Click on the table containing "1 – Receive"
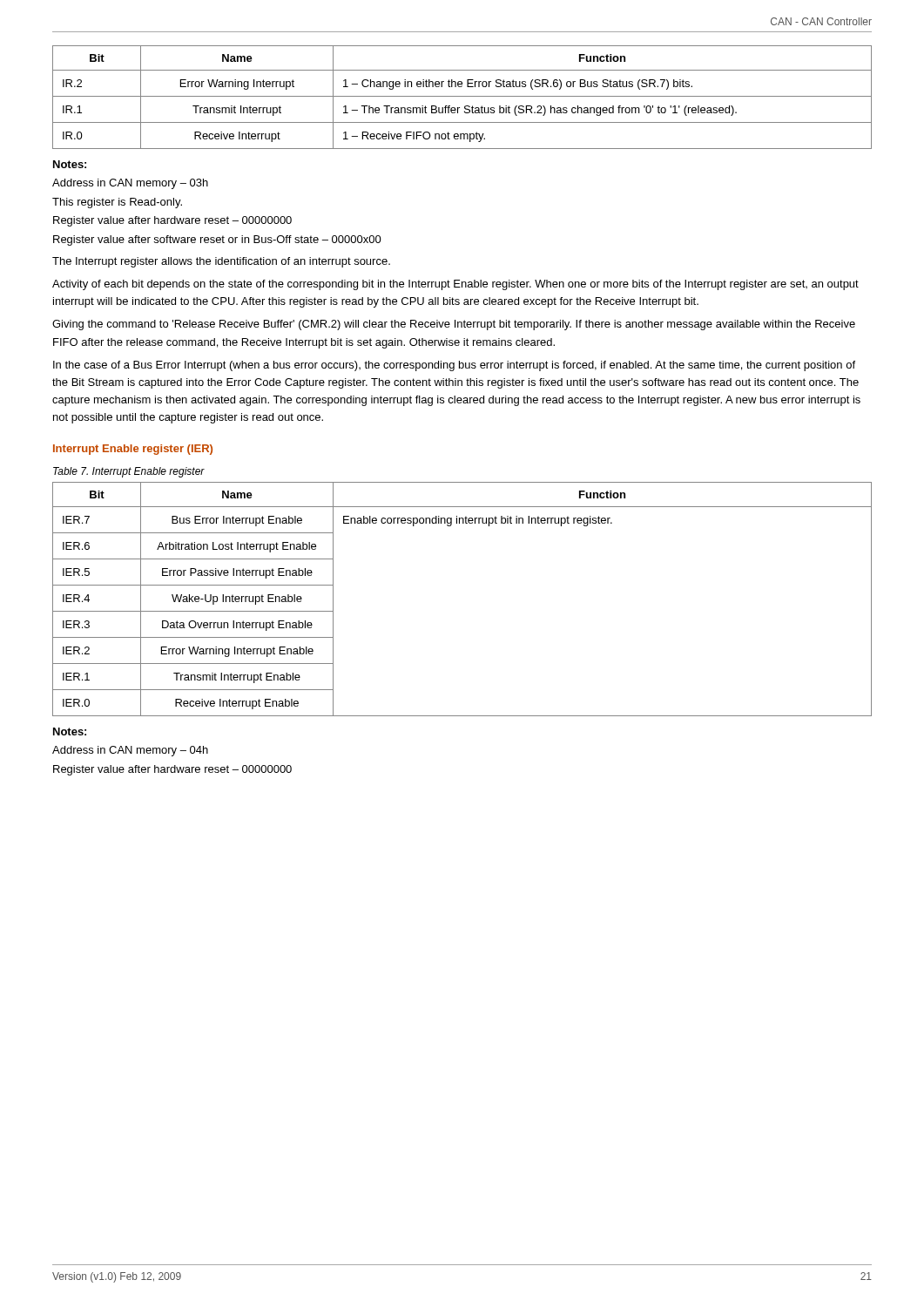The width and height of the screenshot is (924, 1307). (462, 97)
